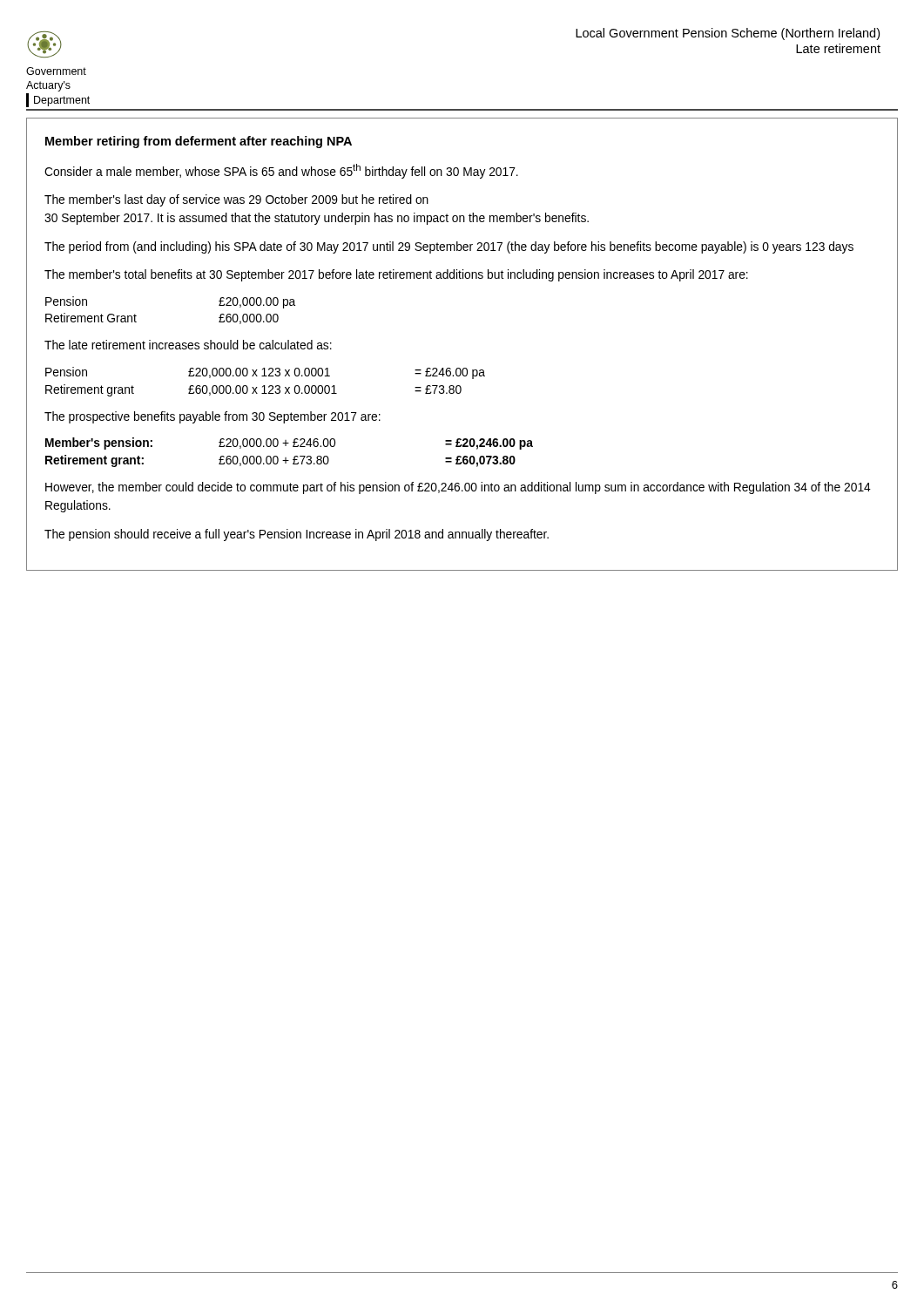Click the passage that begins "The period from (and including) his"
The image size is (924, 1307).
point(449,247)
